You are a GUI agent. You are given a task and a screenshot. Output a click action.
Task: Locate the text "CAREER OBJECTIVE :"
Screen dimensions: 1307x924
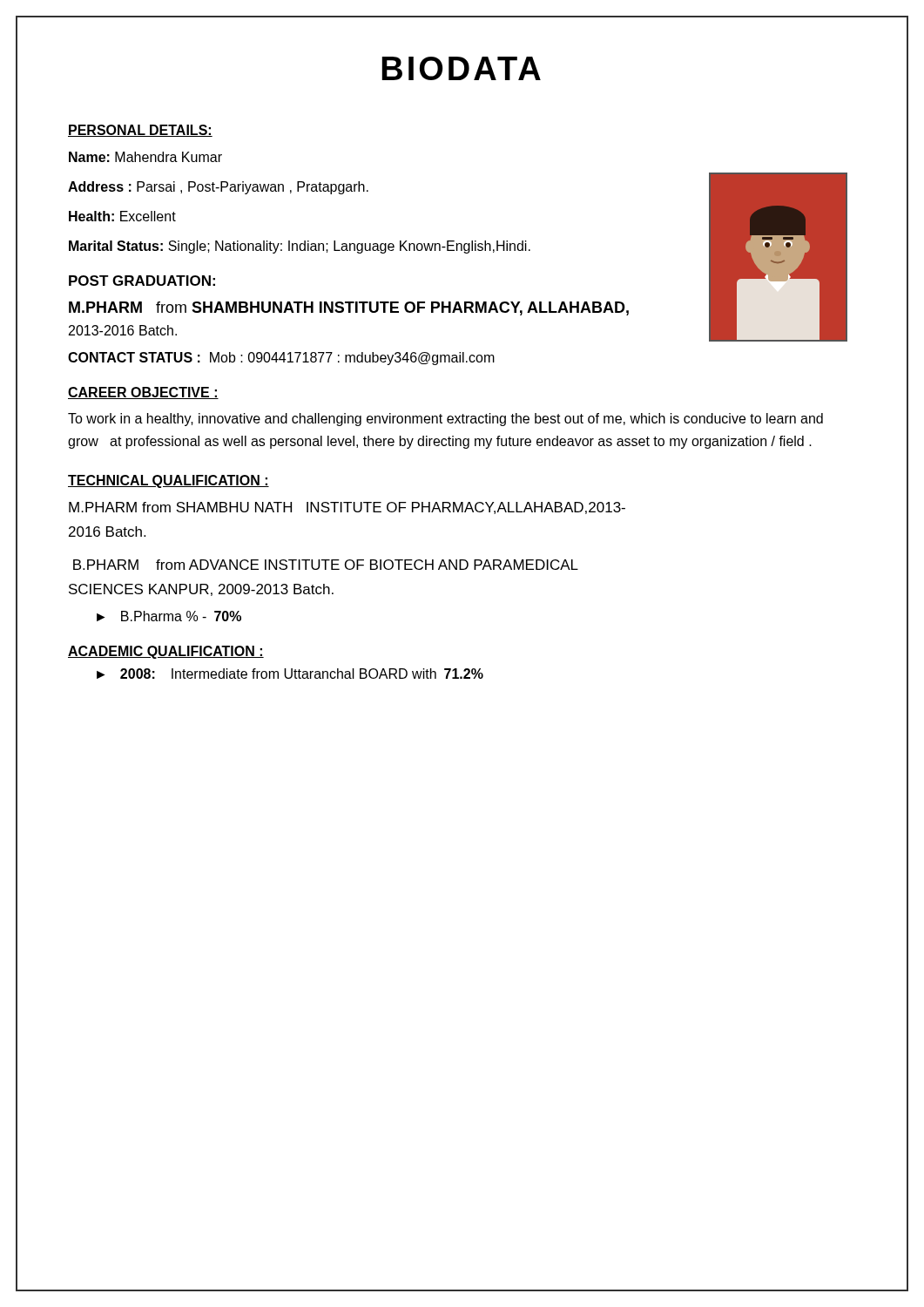(143, 393)
